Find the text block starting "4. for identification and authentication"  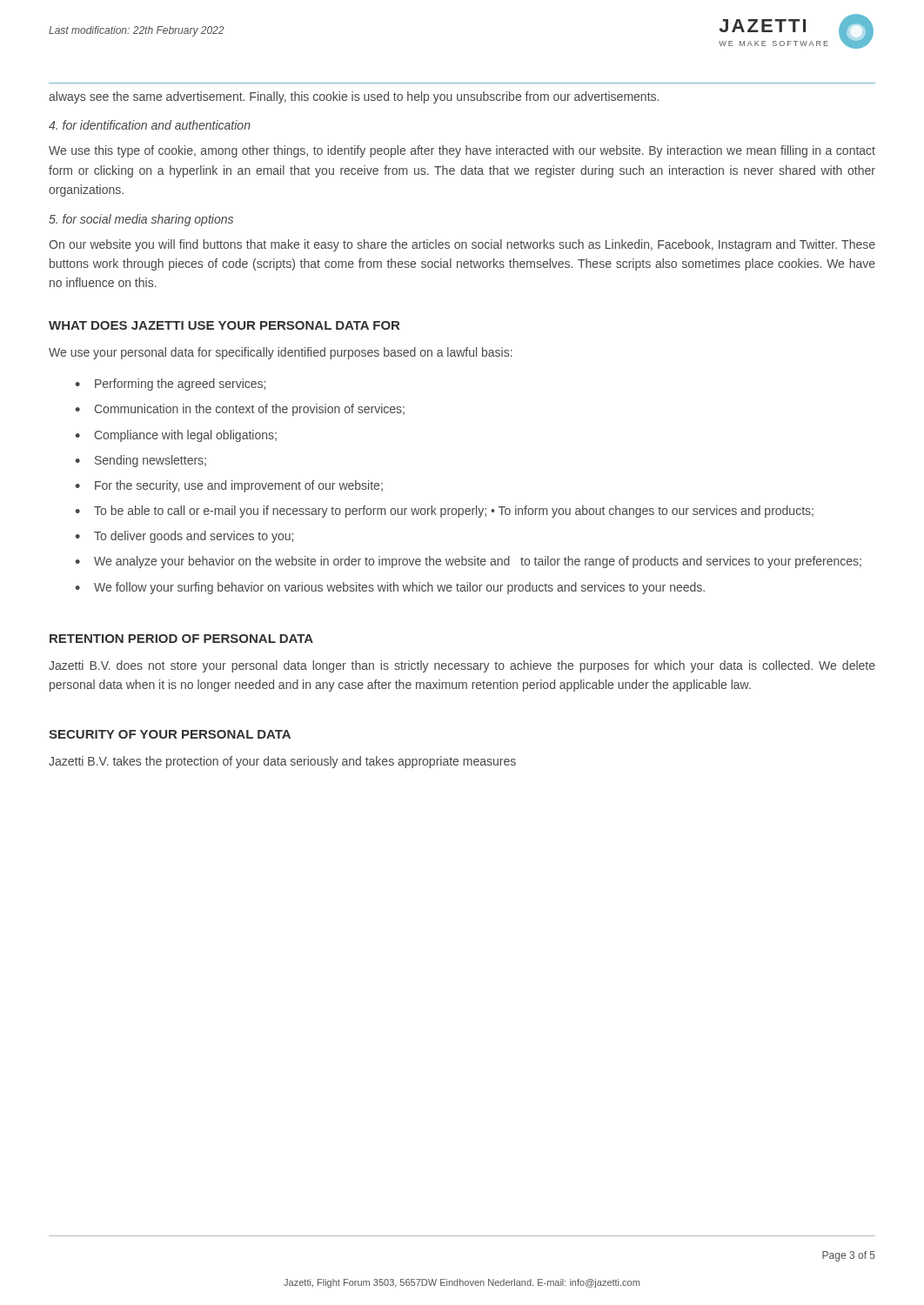tap(150, 126)
